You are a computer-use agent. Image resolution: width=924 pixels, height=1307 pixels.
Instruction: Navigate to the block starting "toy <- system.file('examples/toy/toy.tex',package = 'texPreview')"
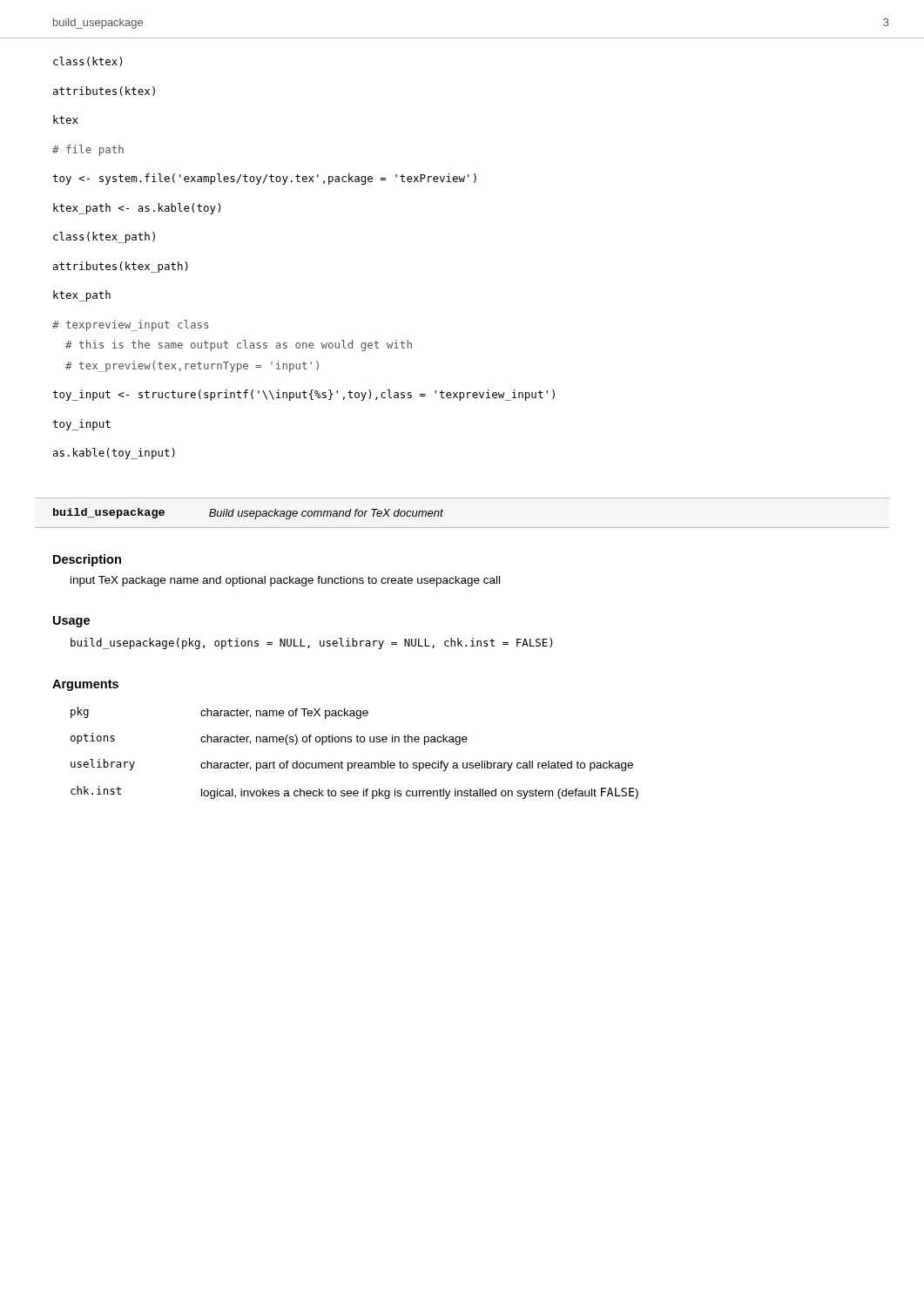coord(265,178)
